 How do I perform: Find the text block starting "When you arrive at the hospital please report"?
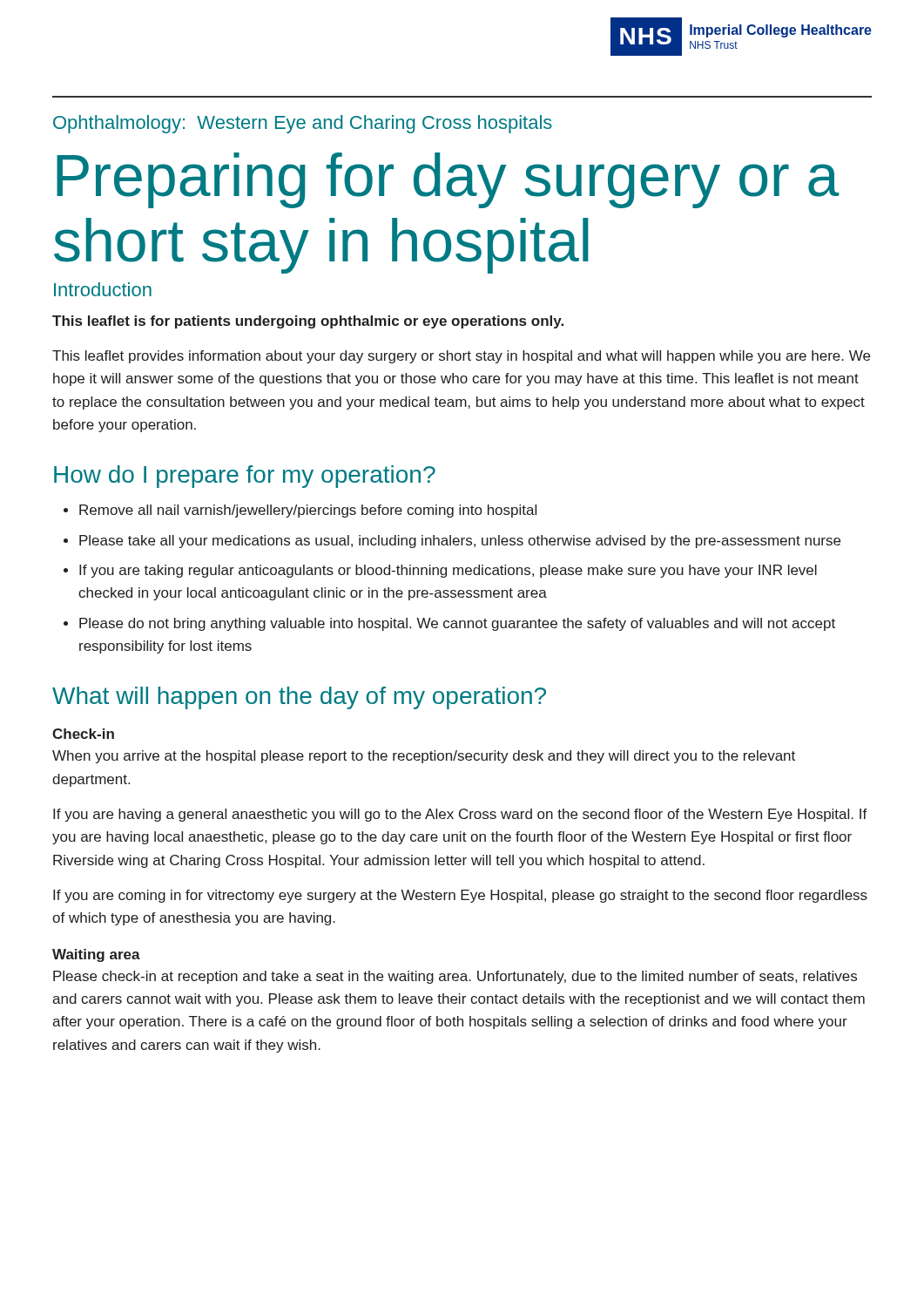click(462, 768)
